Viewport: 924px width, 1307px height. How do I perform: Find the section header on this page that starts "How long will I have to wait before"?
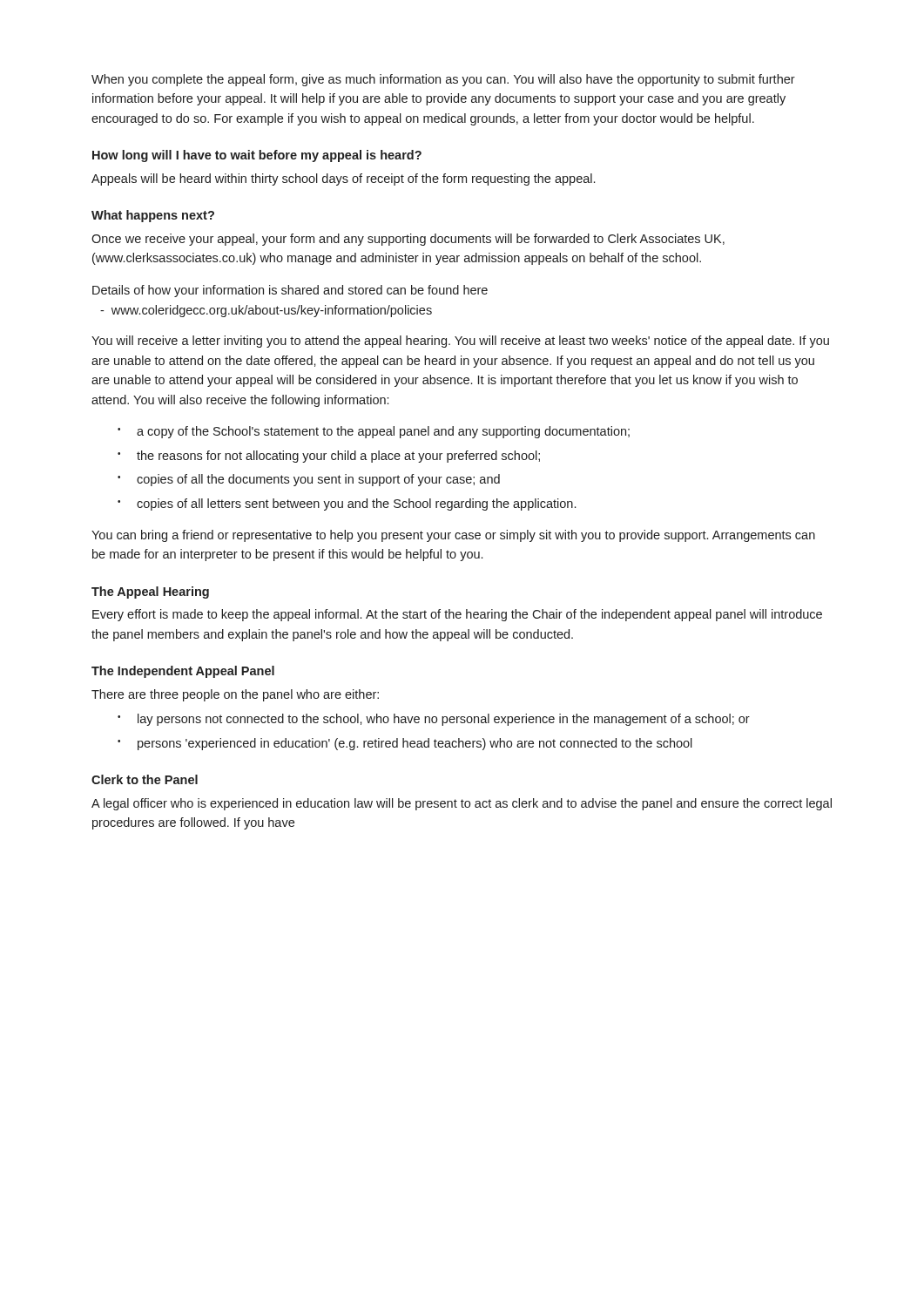point(257,155)
